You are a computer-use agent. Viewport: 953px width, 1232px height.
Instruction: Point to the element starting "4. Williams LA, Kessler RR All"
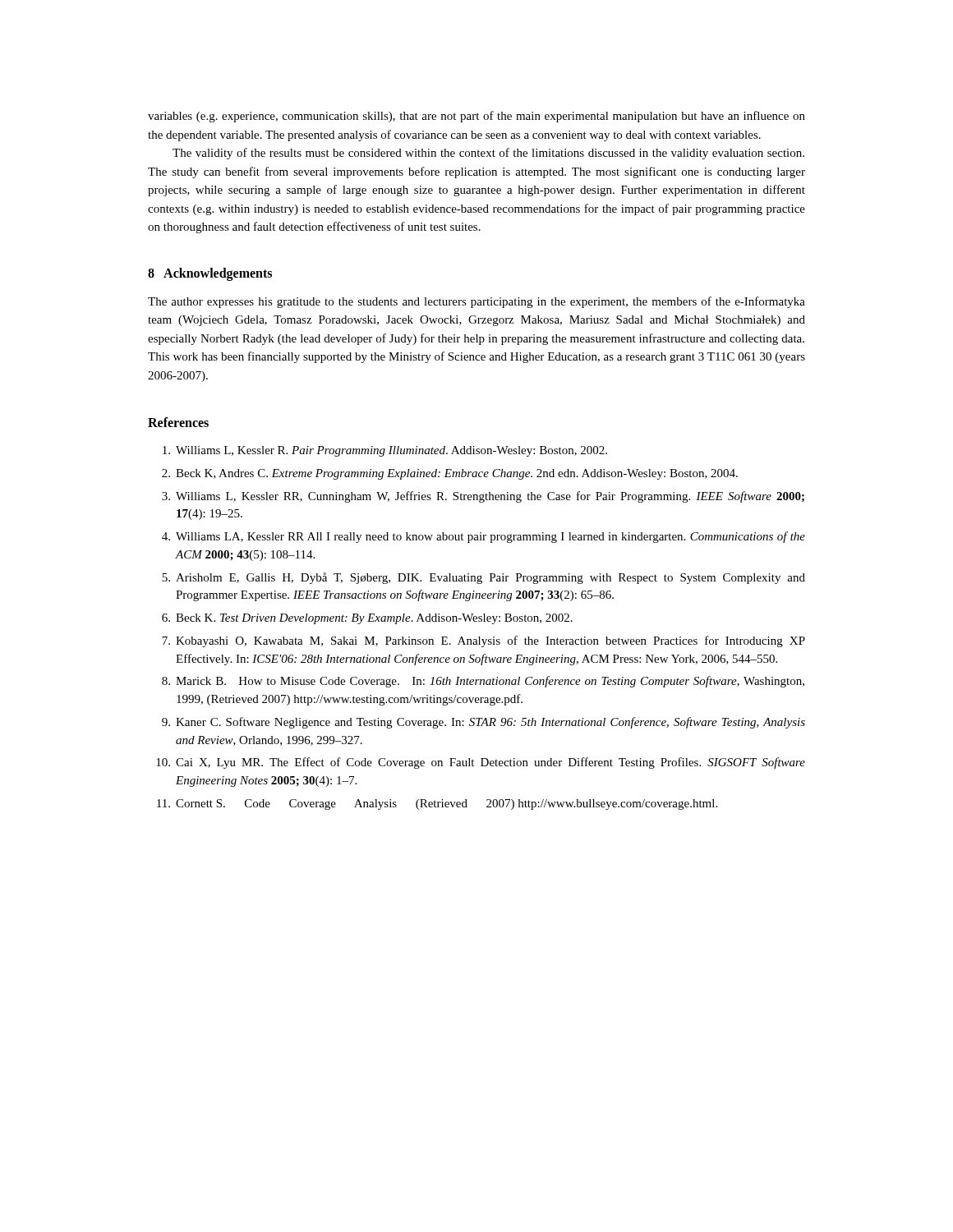[x=476, y=546]
